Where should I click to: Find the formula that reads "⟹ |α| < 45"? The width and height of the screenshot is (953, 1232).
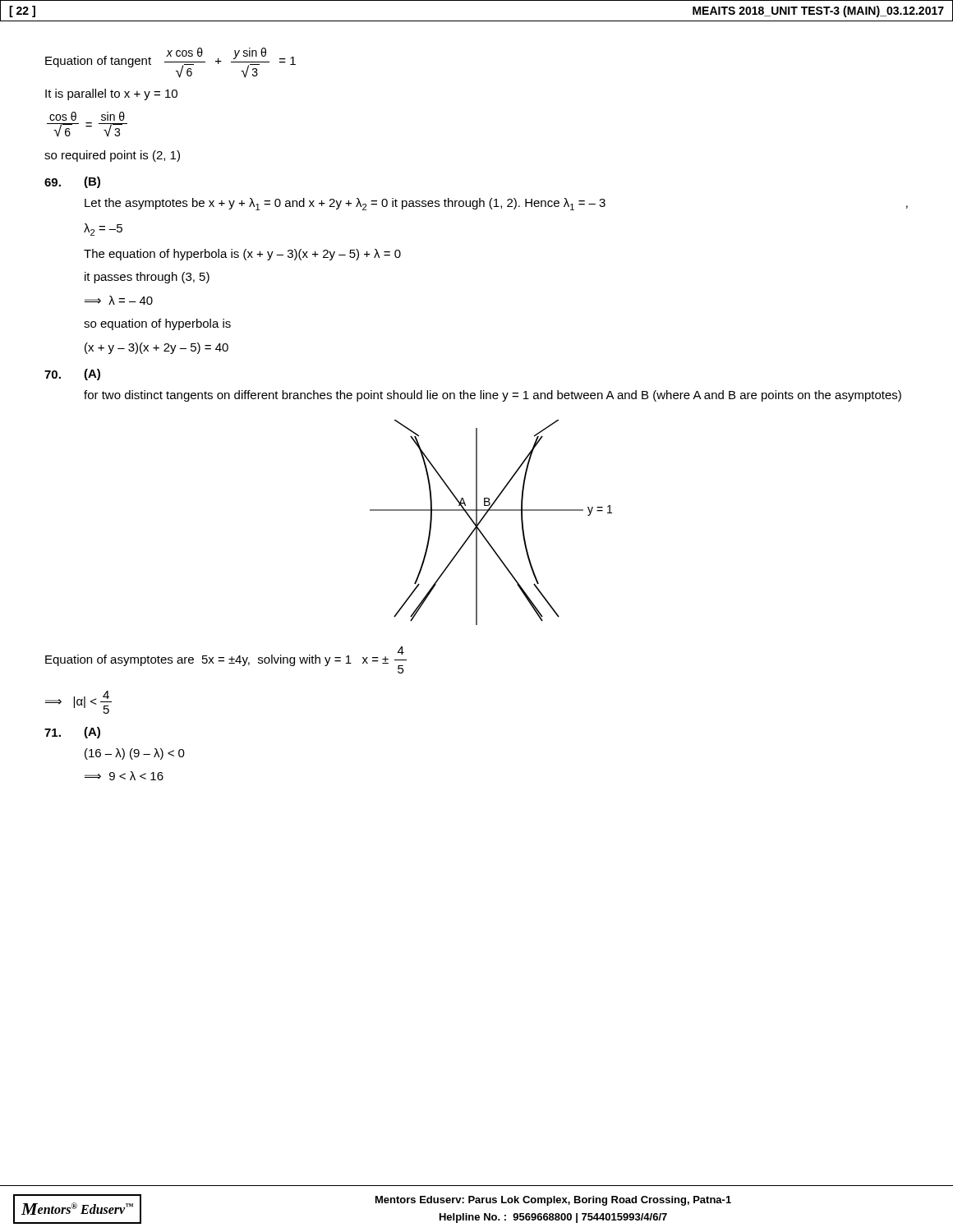pos(78,702)
